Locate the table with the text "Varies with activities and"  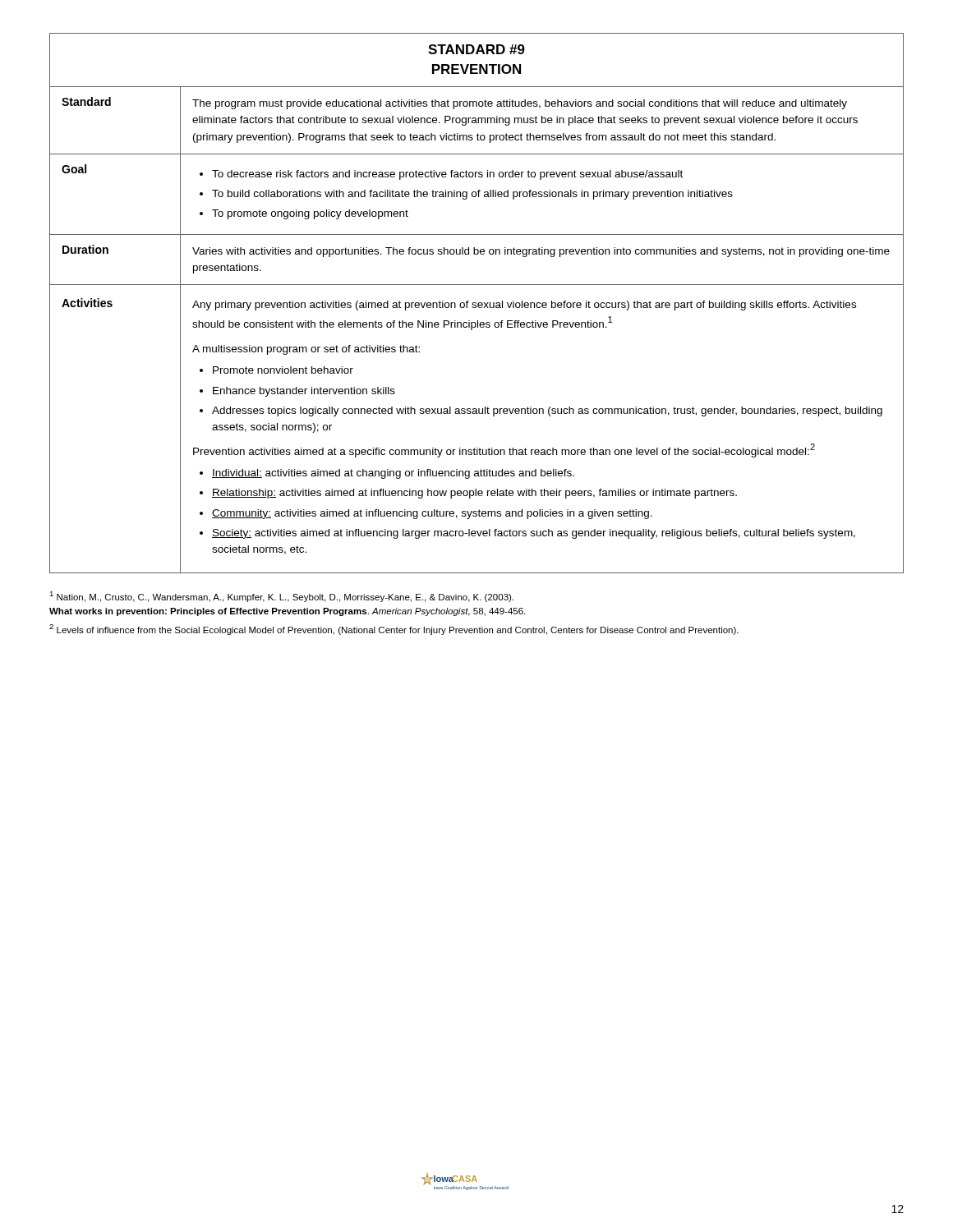[x=476, y=303]
